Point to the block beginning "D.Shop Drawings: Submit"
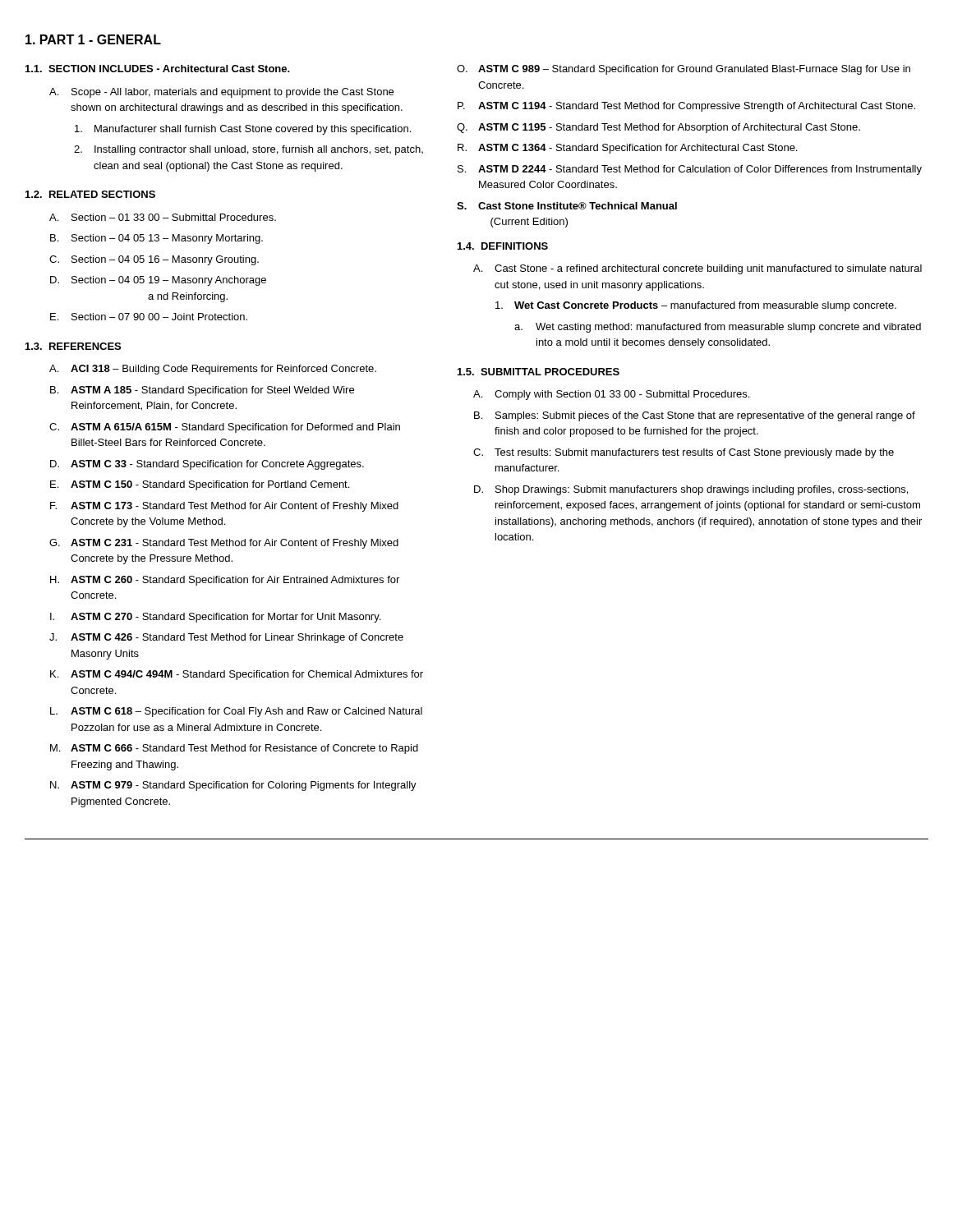Screen dimensions: 1232x953 click(x=701, y=513)
